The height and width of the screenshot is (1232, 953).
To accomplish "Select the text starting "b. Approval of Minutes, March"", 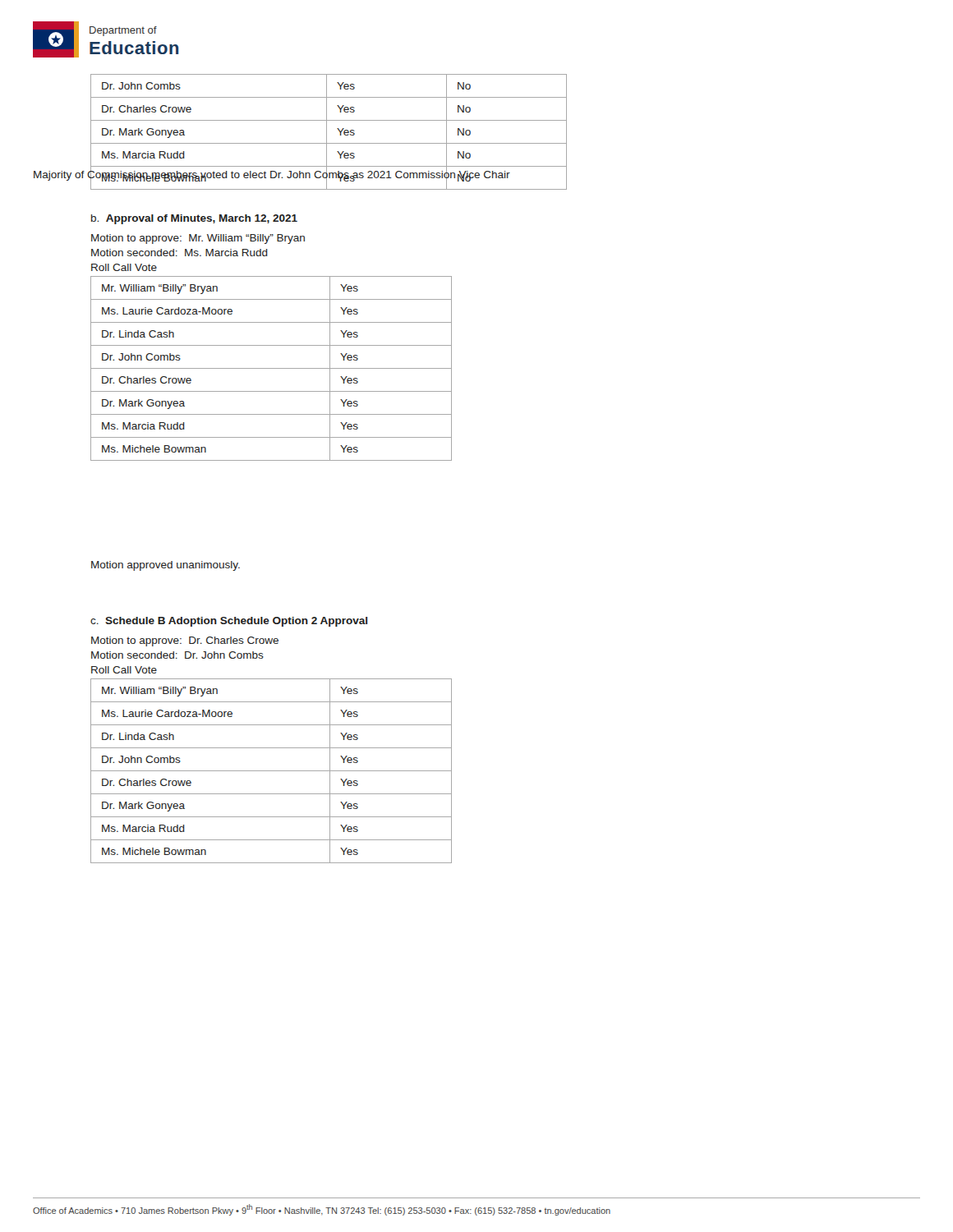I will [194, 218].
